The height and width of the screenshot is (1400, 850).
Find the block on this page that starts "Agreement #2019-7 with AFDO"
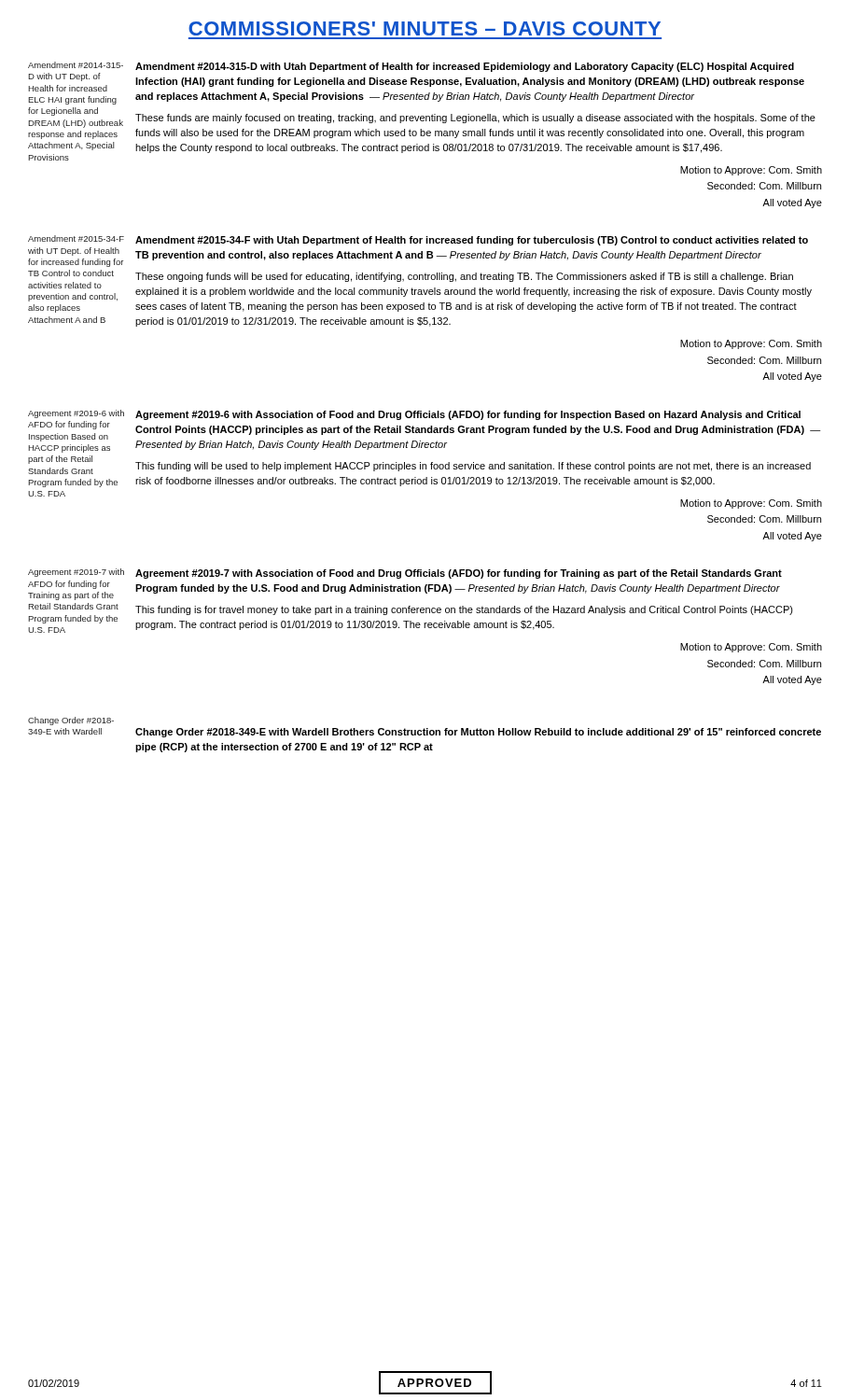76,601
